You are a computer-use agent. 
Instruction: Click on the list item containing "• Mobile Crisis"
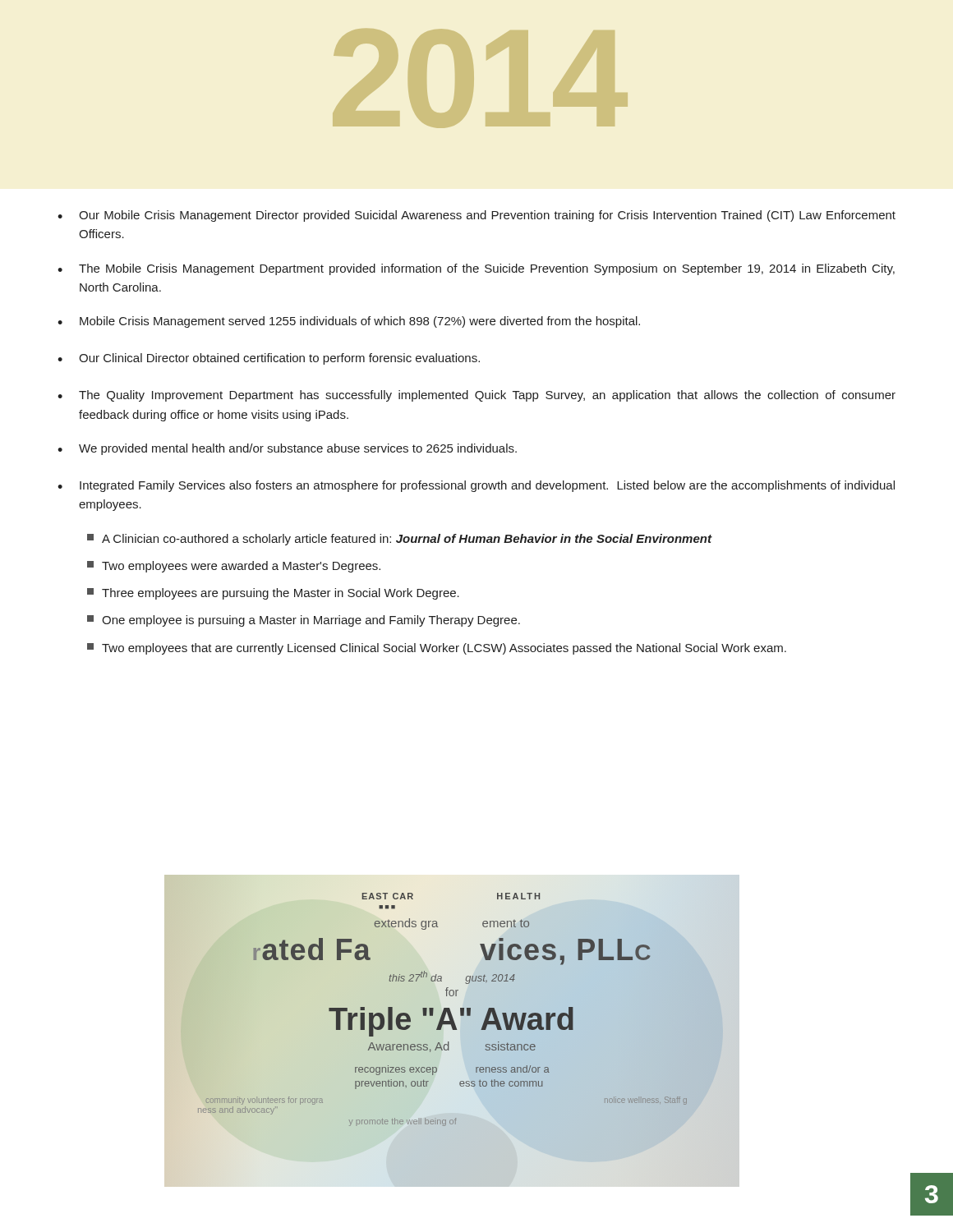476,322
